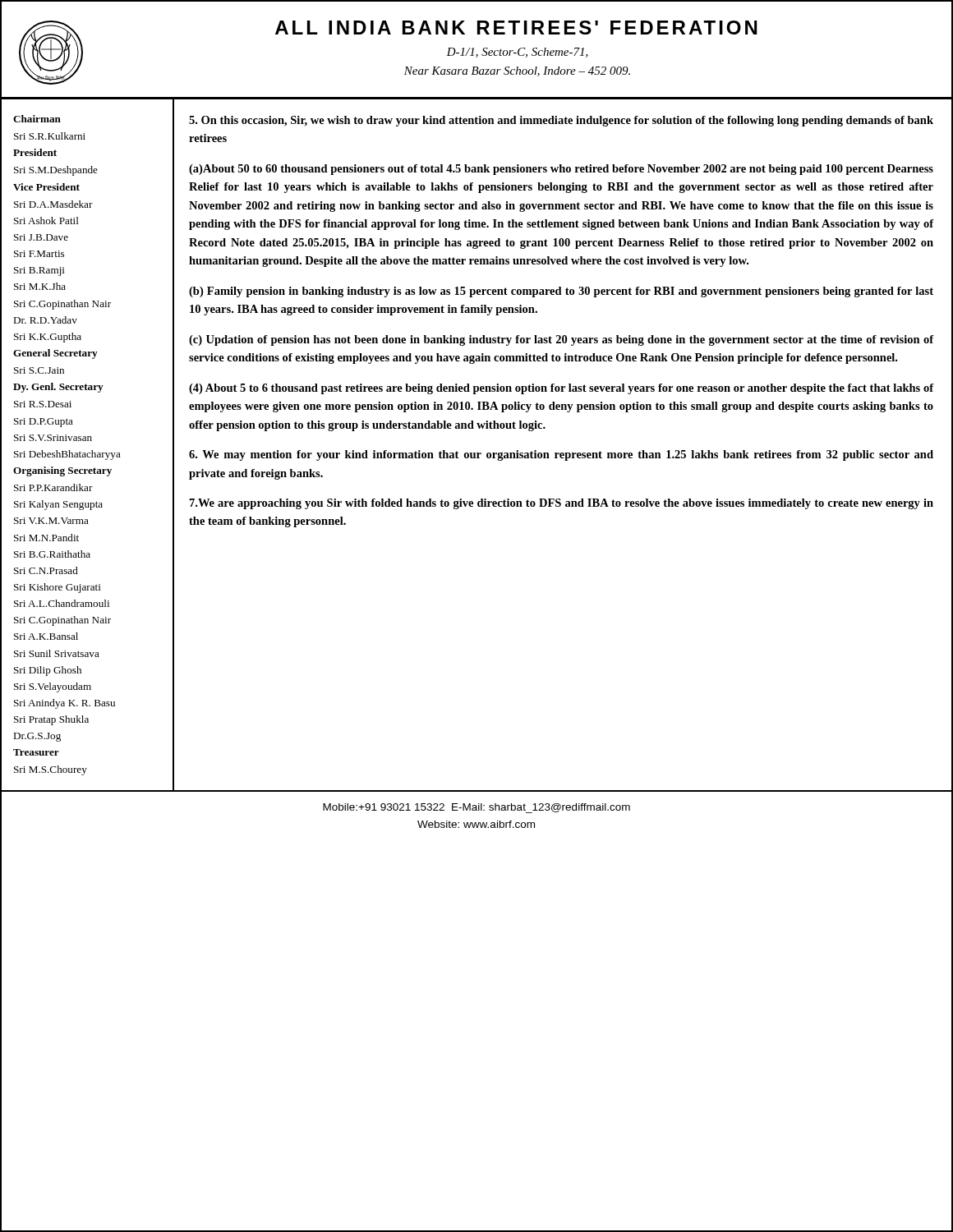
Task: Point to "President Sri S.M.Deshpande"
Action: click(x=88, y=161)
